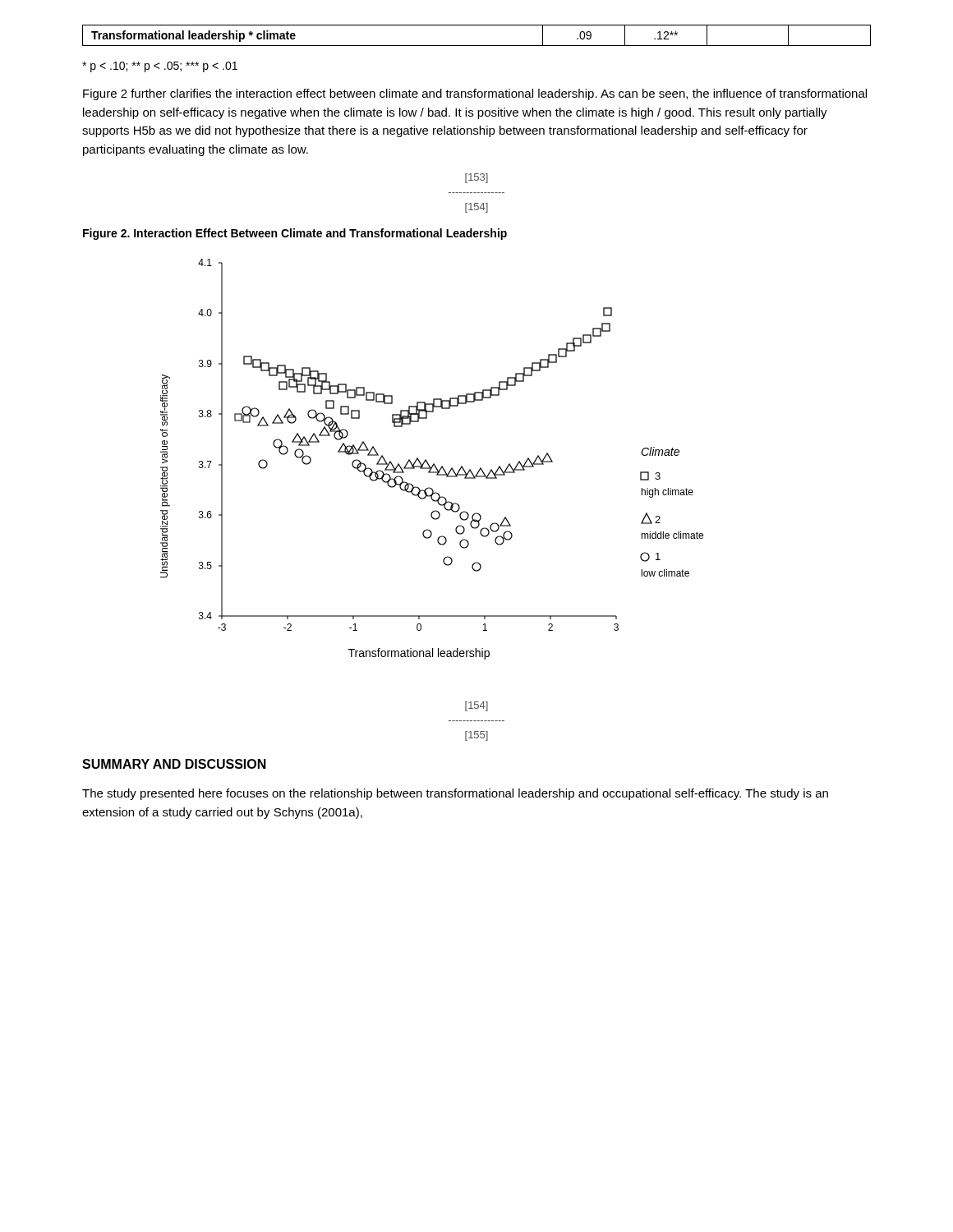Click on the footnote that reads "p < .10; **"
The image size is (953, 1232).
coord(160,67)
